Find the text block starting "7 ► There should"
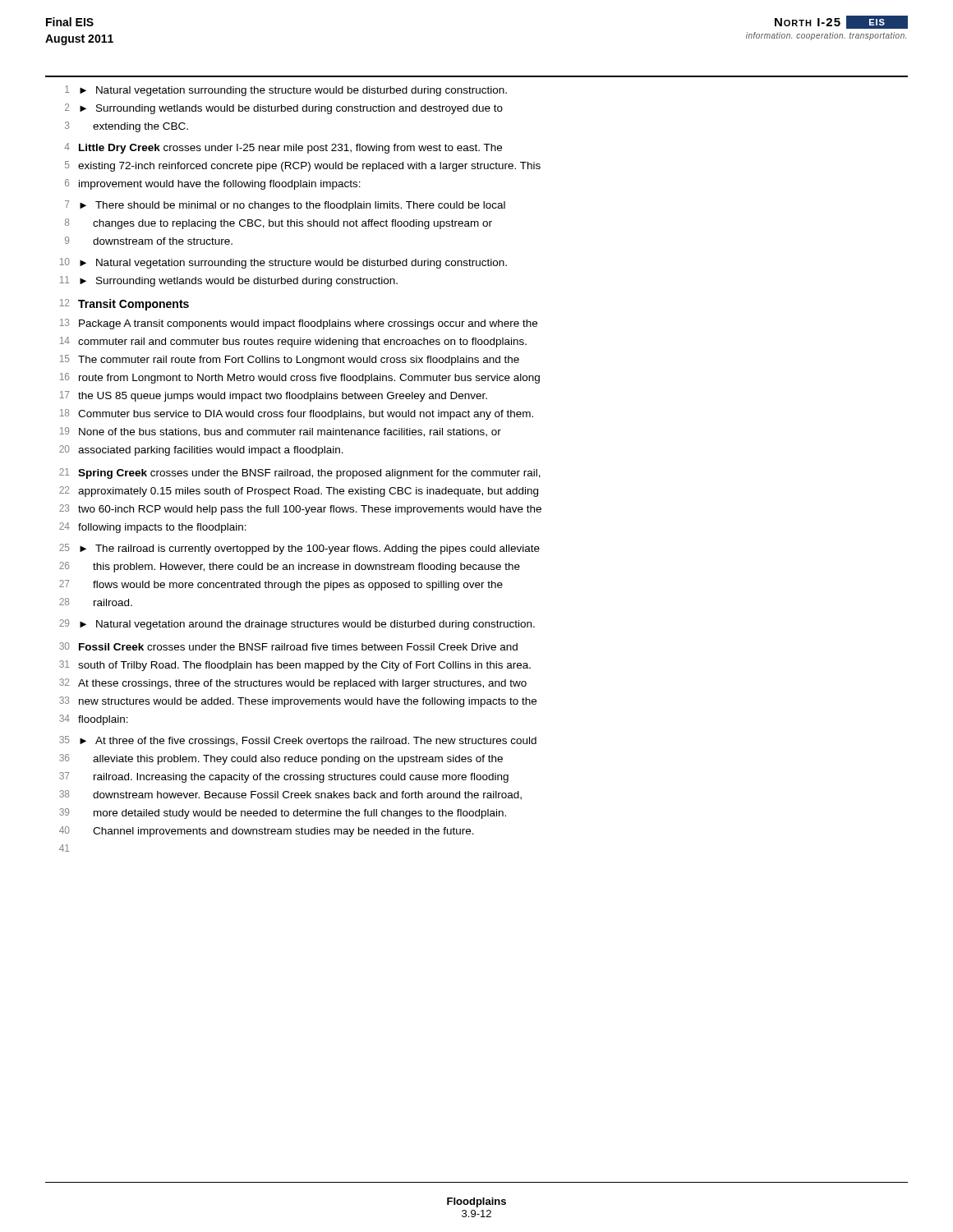The image size is (953, 1232). (x=476, y=205)
